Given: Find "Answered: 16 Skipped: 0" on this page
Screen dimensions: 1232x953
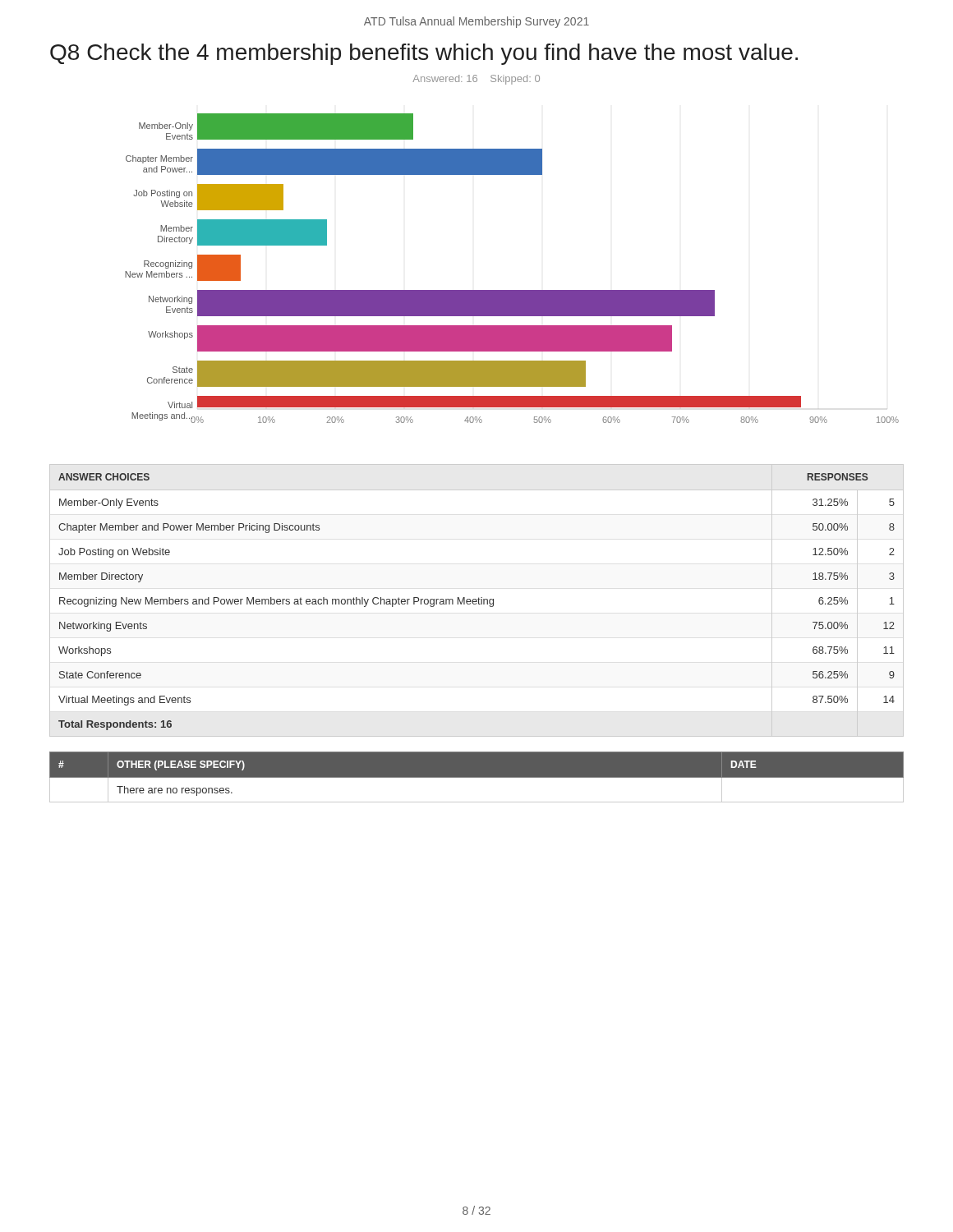Looking at the screenshot, I should point(476,78).
